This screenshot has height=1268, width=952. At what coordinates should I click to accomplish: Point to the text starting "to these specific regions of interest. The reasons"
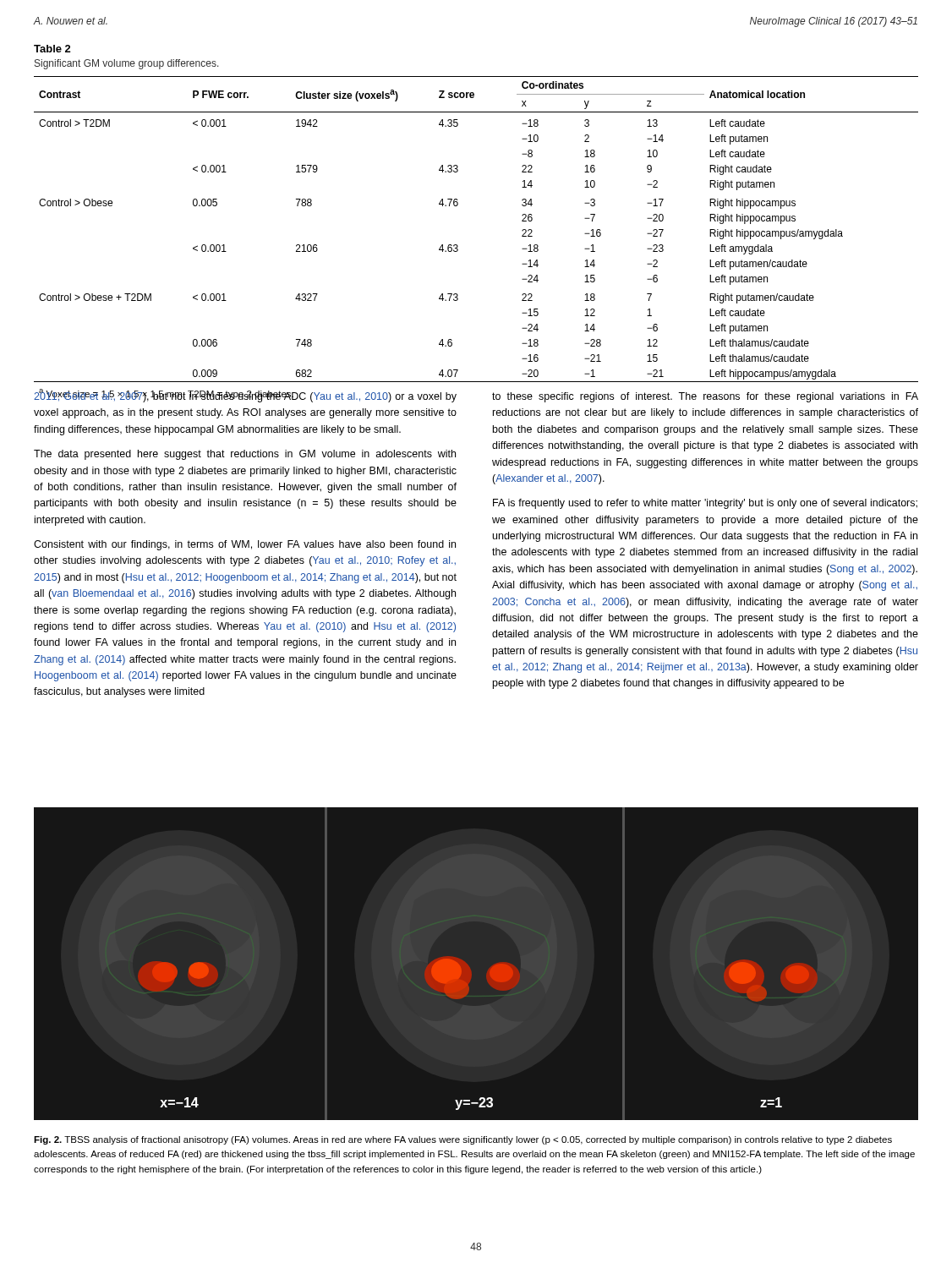point(705,437)
